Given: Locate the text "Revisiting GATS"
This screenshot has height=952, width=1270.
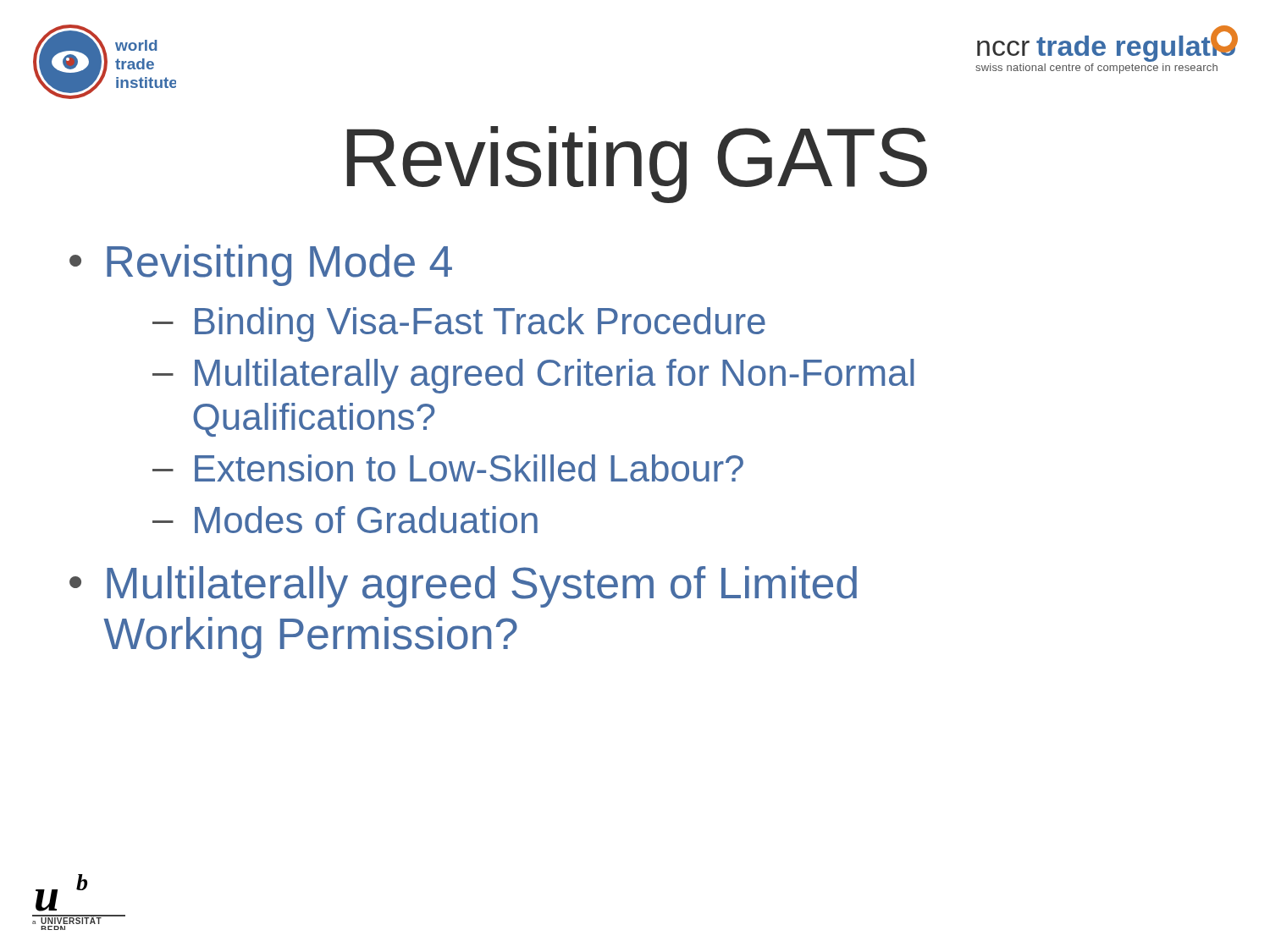Looking at the screenshot, I should point(635,158).
